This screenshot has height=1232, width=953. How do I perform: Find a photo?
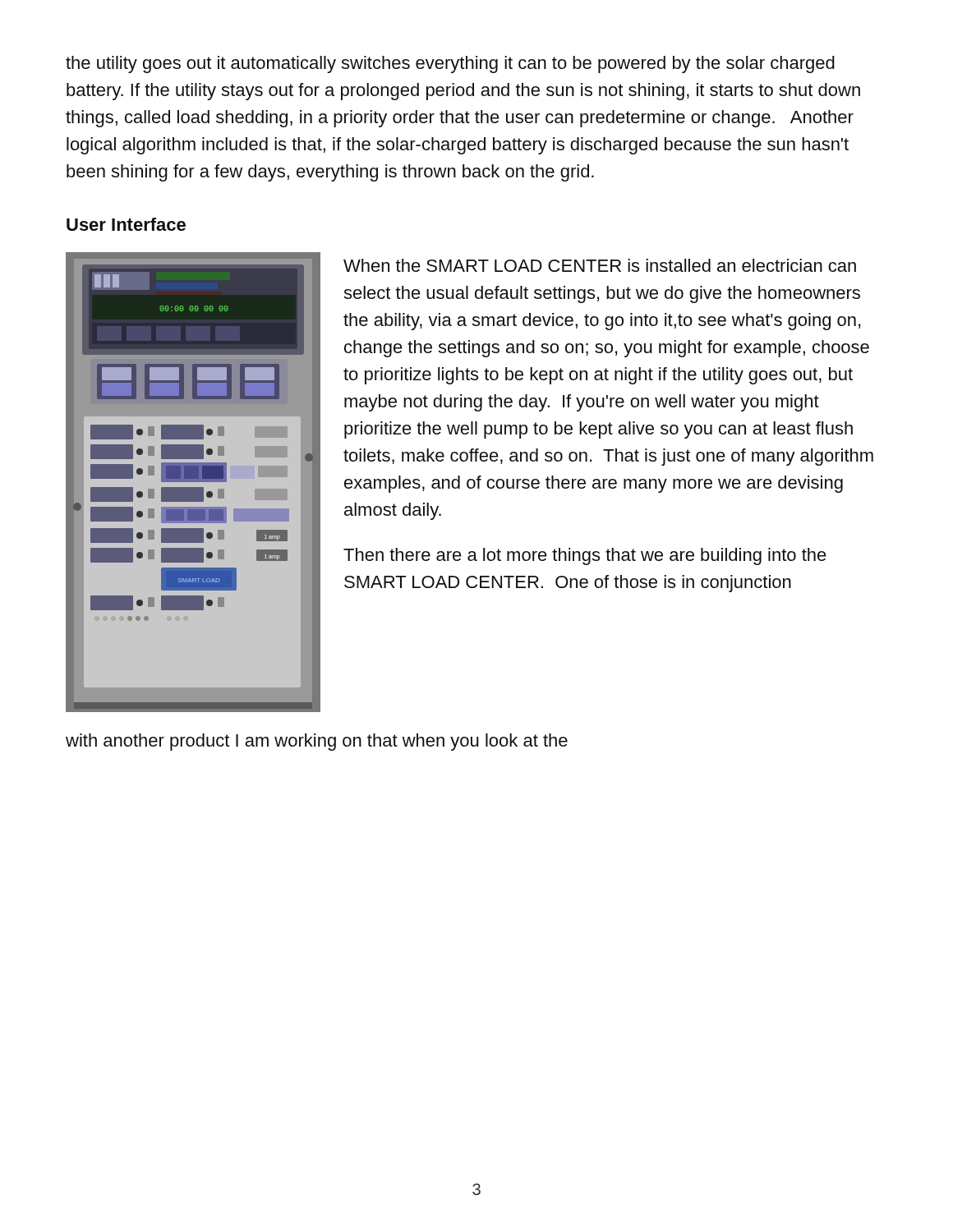193,482
